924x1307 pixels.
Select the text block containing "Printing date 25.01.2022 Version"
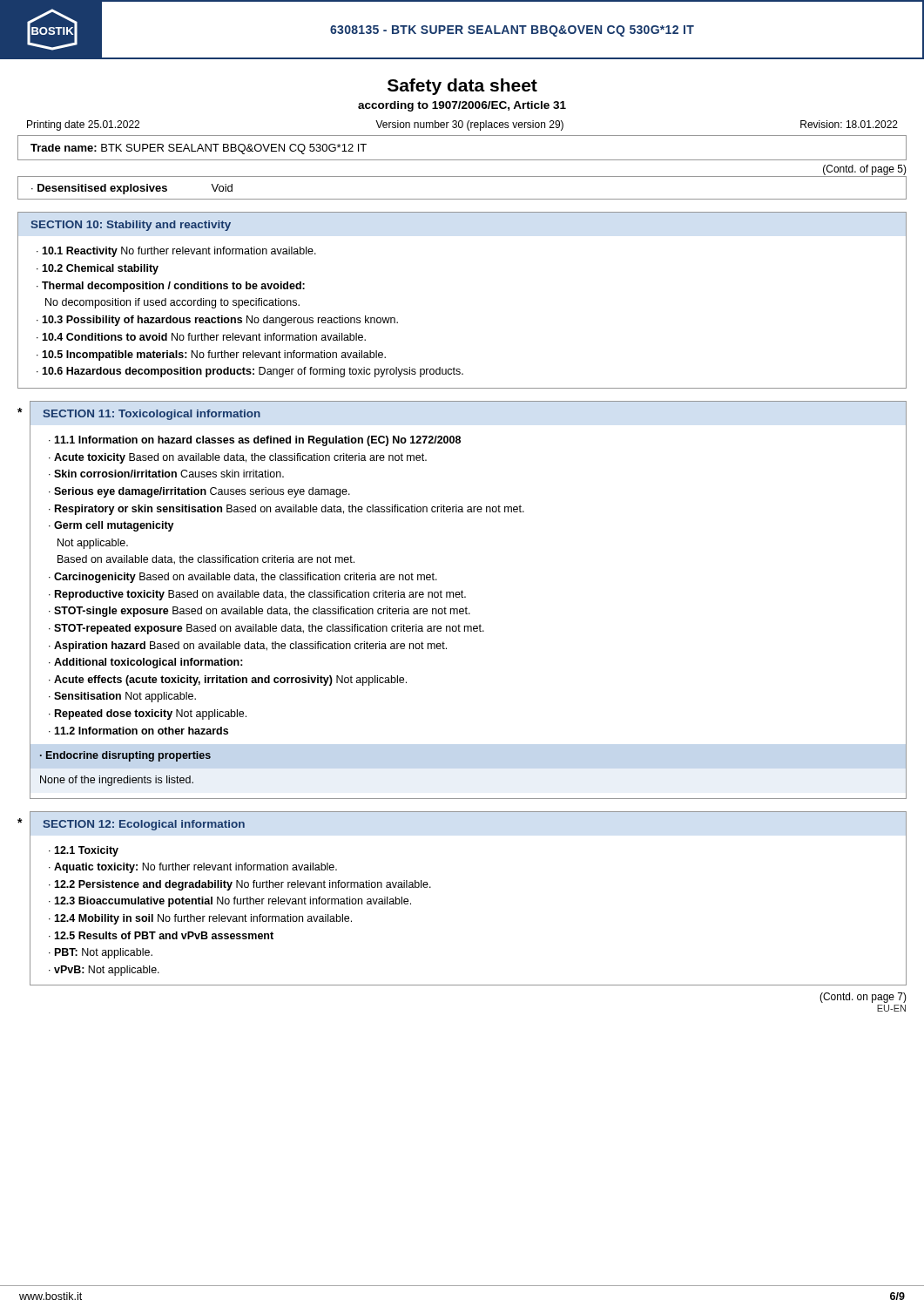[462, 125]
